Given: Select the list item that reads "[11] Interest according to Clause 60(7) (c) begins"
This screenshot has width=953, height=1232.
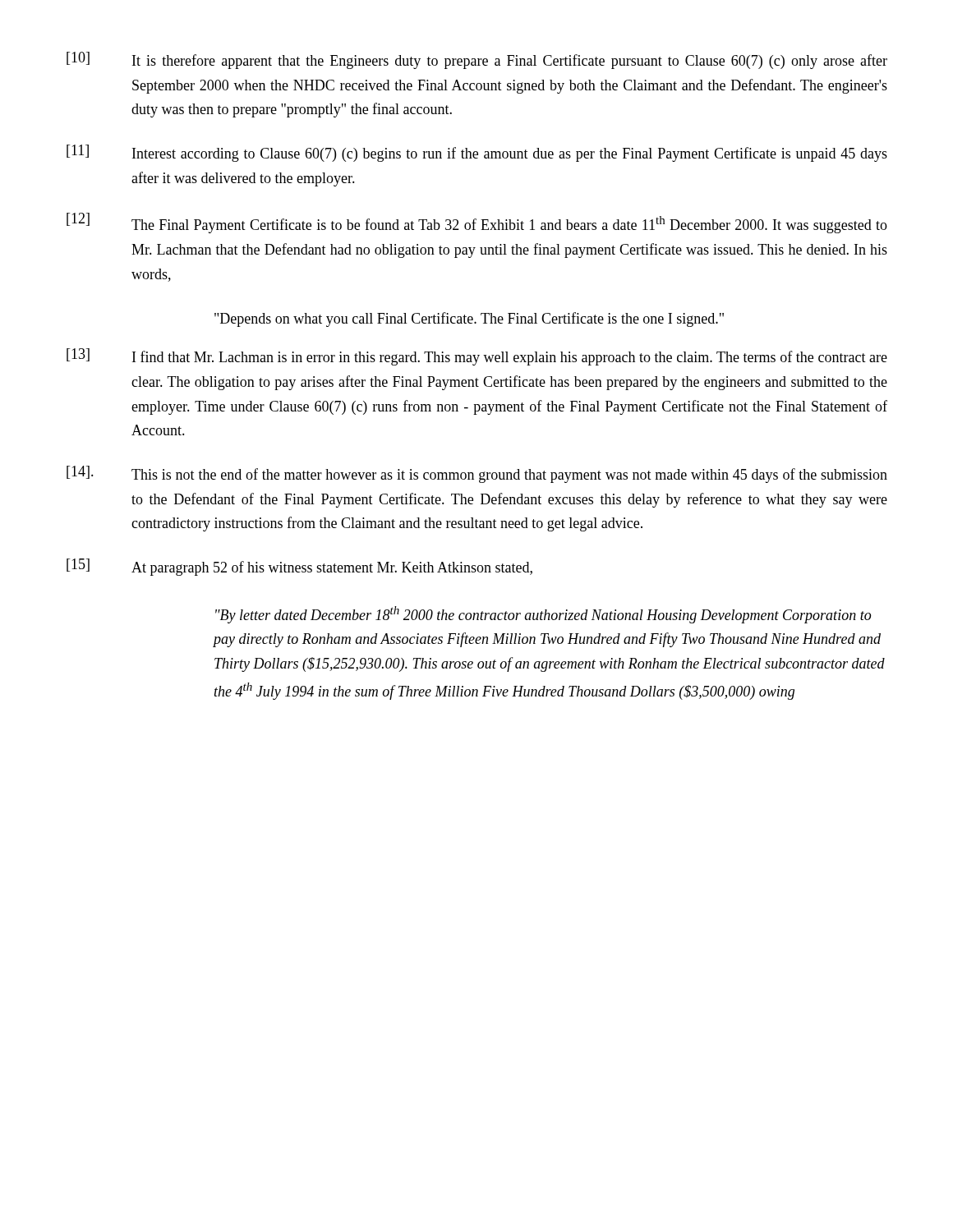Looking at the screenshot, I should point(476,167).
